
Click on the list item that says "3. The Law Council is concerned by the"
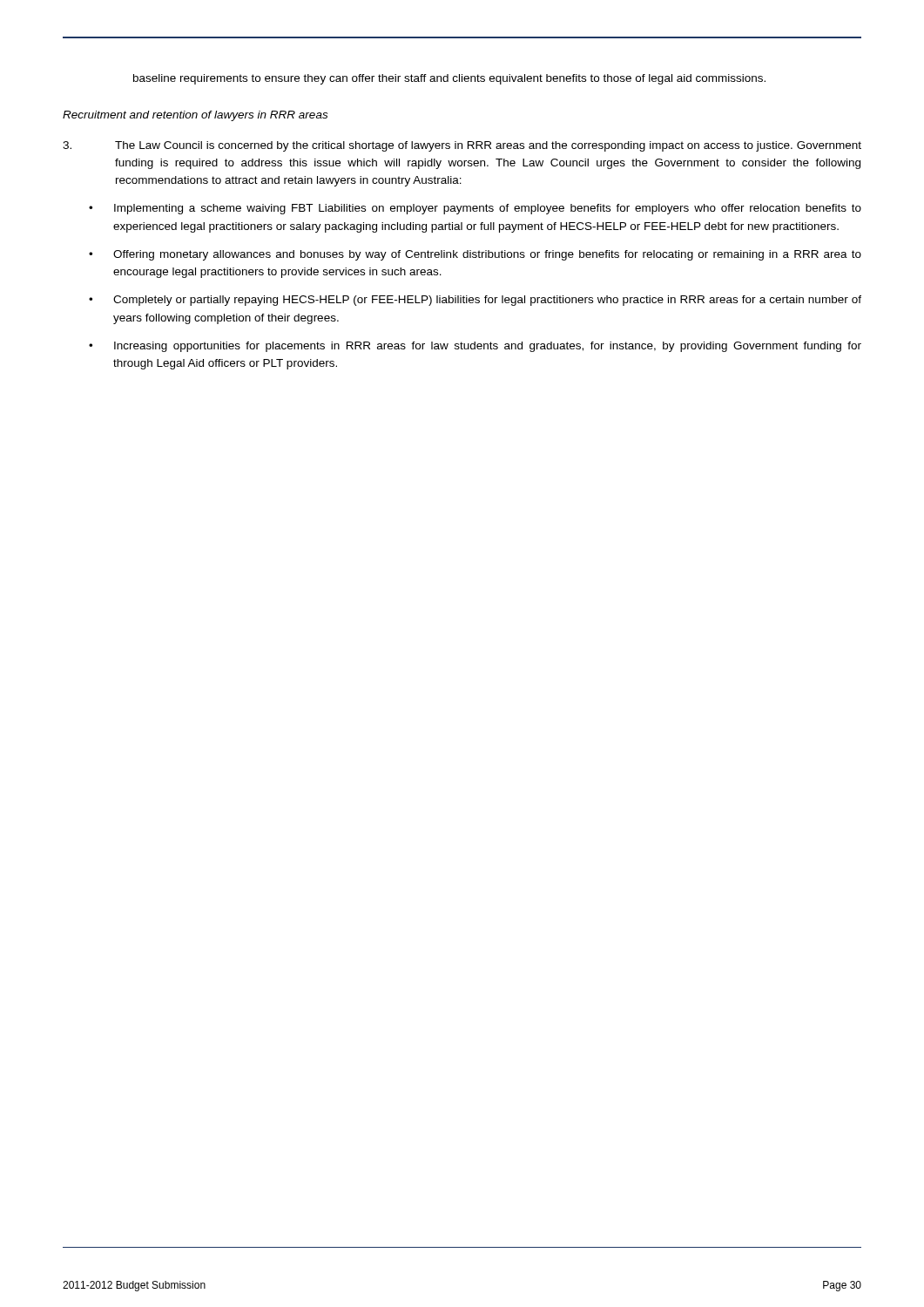(462, 163)
